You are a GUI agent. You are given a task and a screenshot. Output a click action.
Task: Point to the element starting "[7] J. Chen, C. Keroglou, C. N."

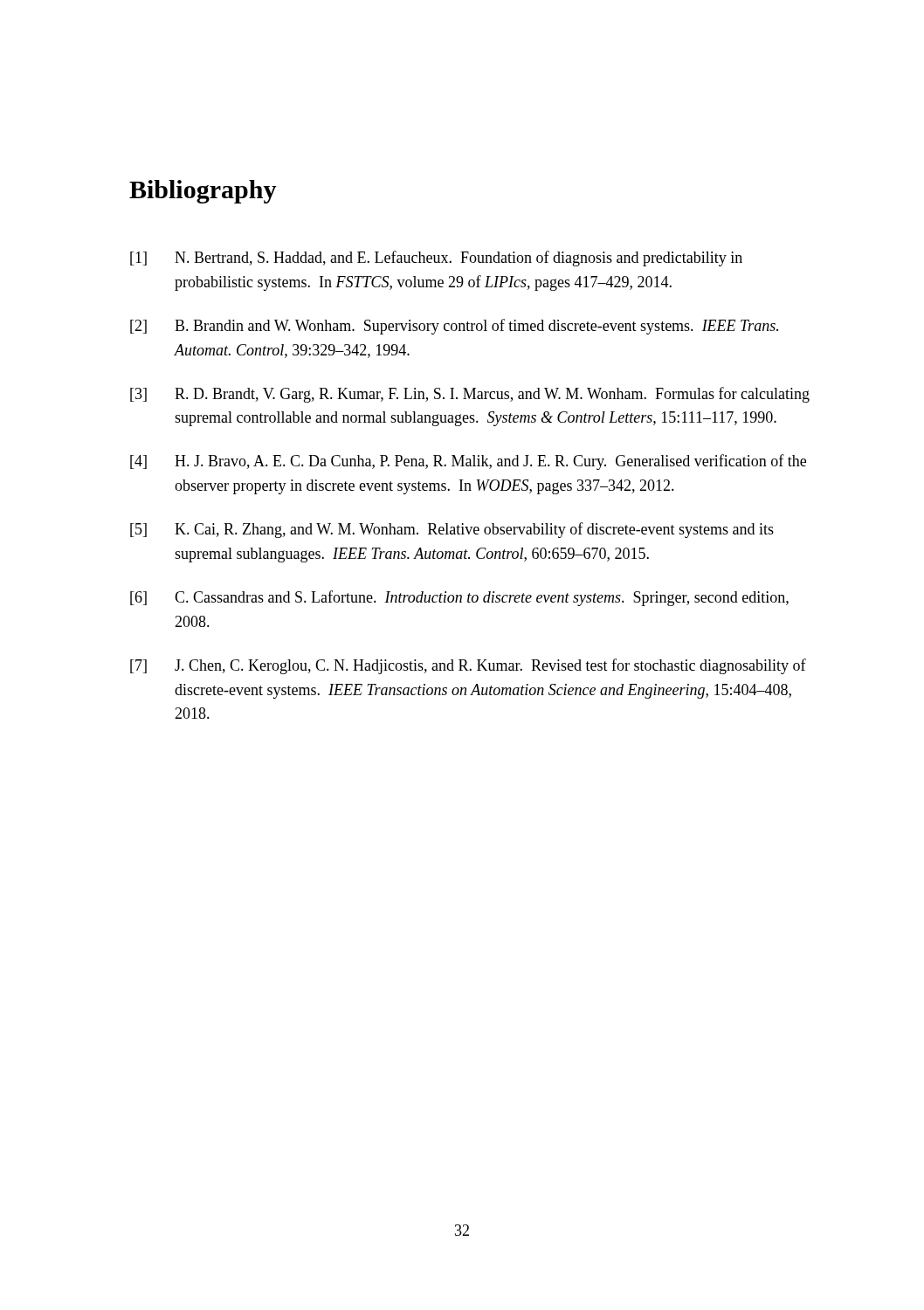[474, 690]
